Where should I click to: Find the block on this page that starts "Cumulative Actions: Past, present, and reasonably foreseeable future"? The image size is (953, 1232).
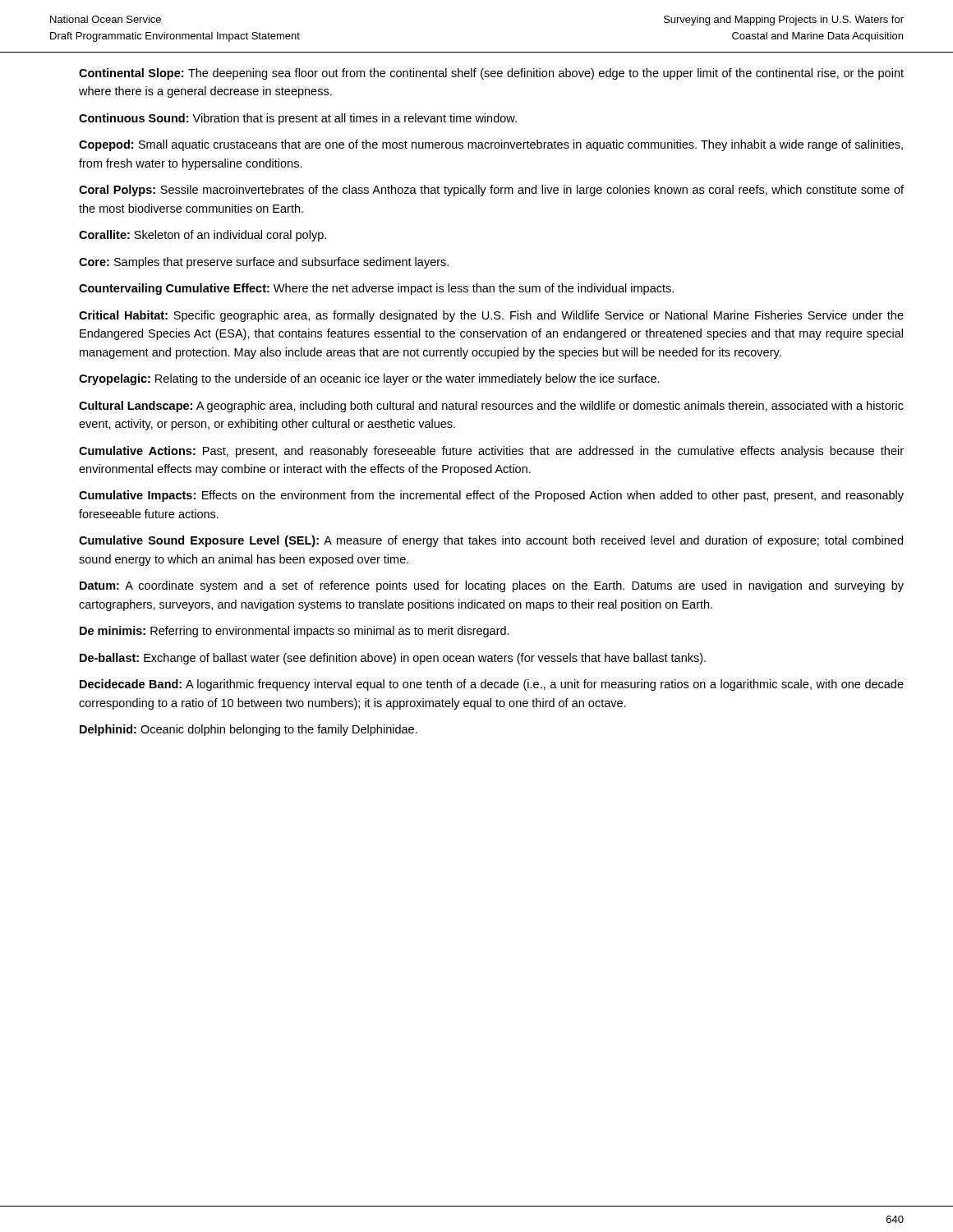[x=476, y=460]
